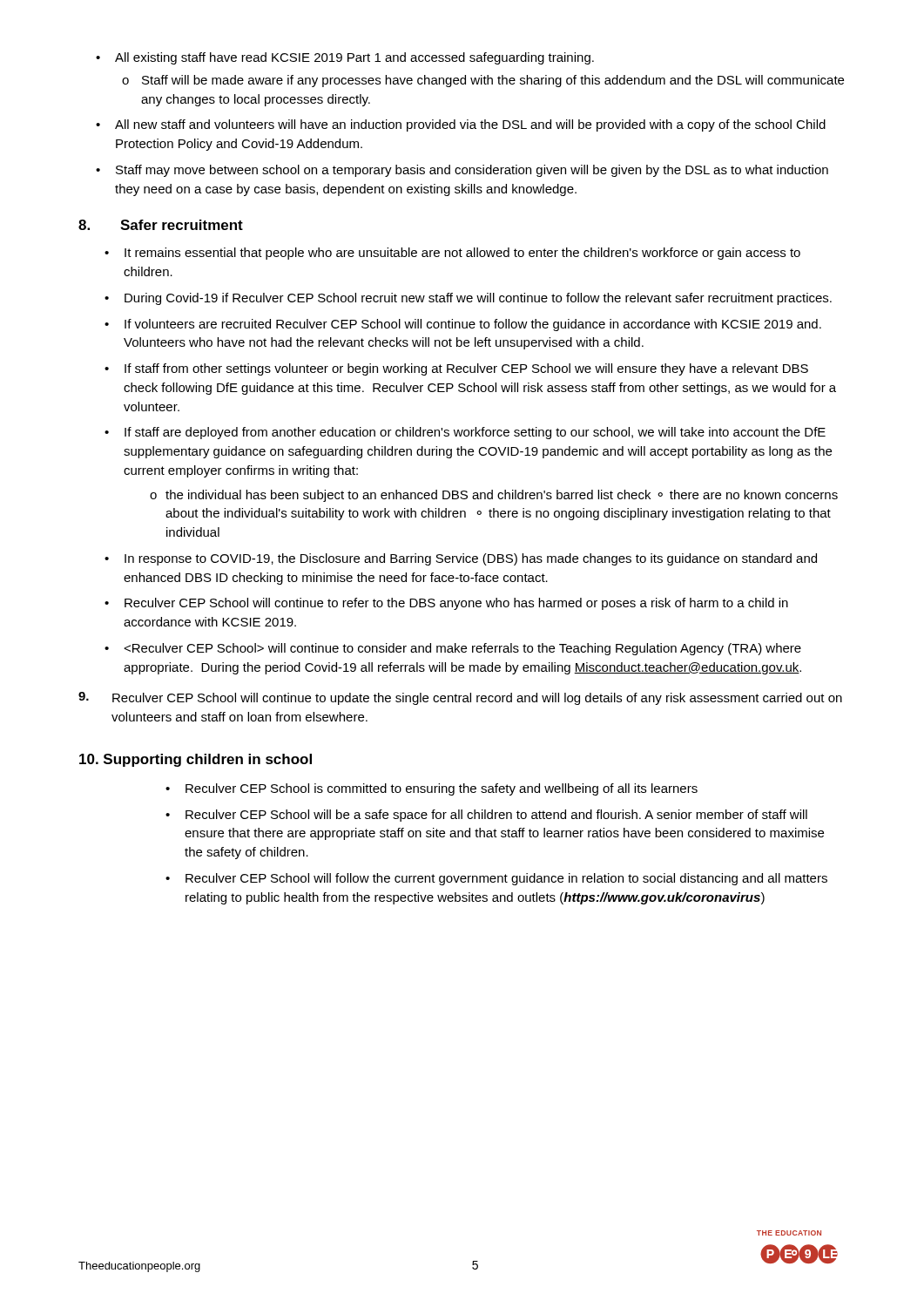Find the list item with the text "will continue to consider and make referrals"

[x=475, y=657]
